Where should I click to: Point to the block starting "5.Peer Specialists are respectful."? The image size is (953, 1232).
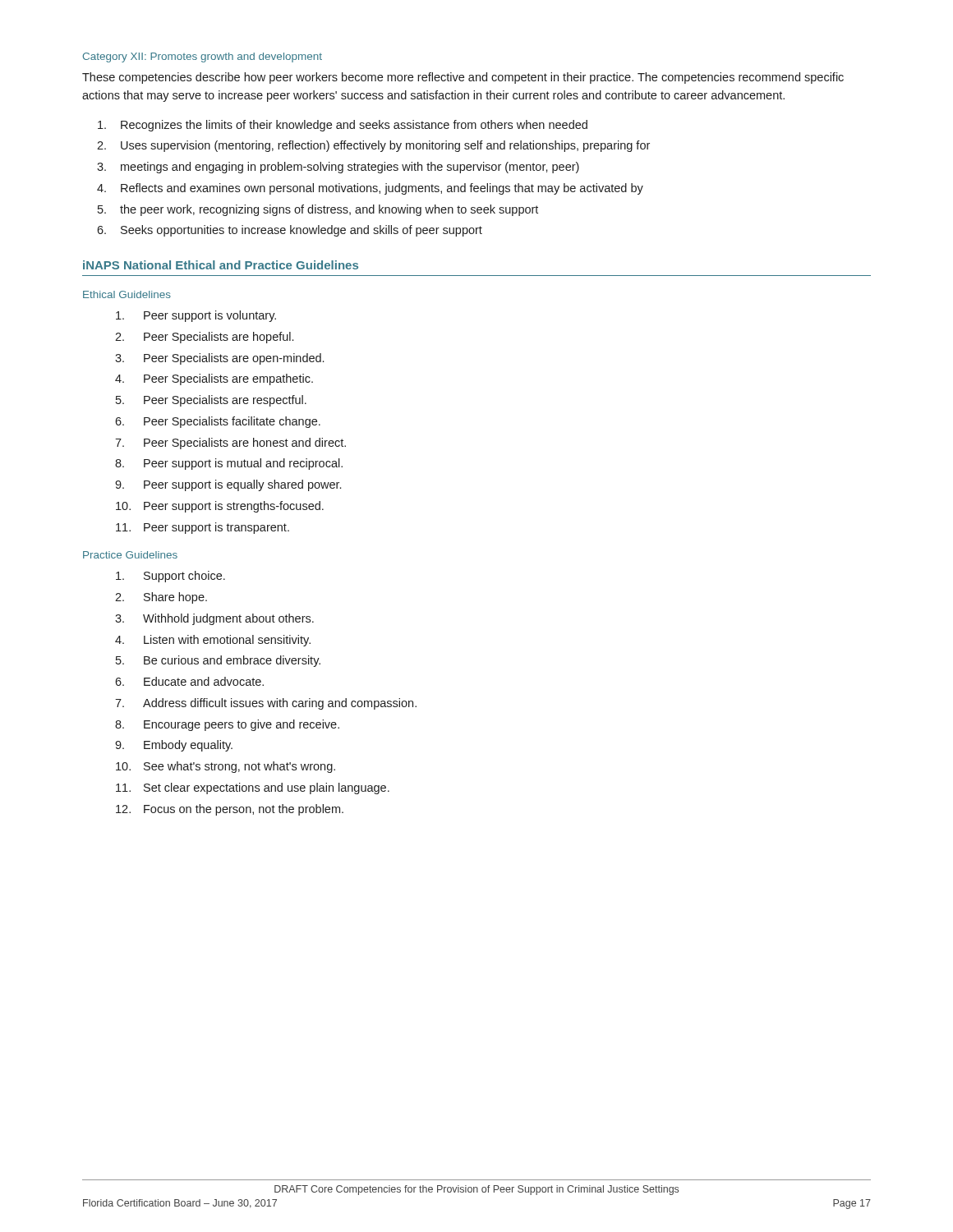[211, 401]
